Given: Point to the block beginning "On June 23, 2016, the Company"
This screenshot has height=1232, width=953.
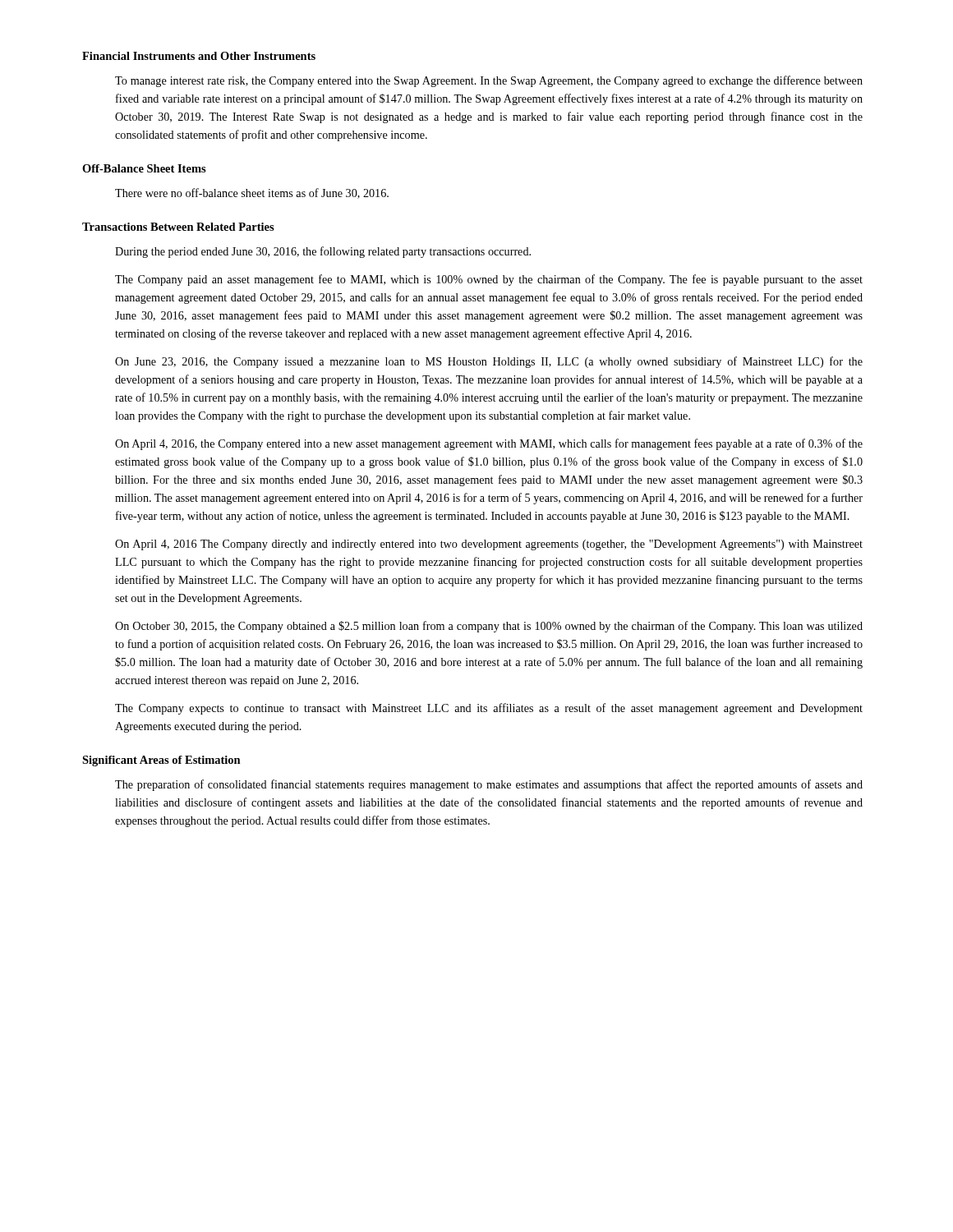Looking at the screenshot, I should coord(489,389).
